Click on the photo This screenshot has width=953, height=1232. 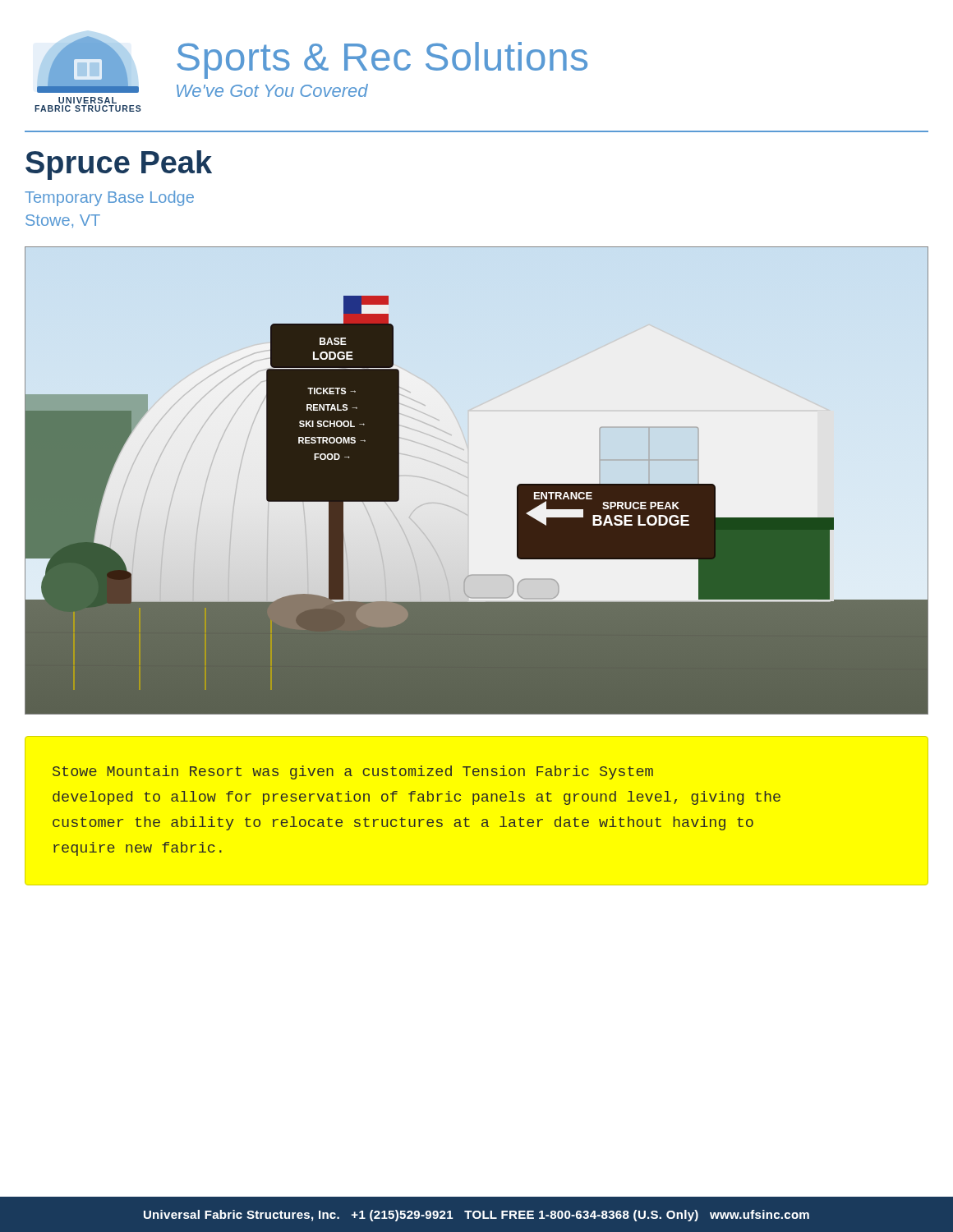coord(476,480)
